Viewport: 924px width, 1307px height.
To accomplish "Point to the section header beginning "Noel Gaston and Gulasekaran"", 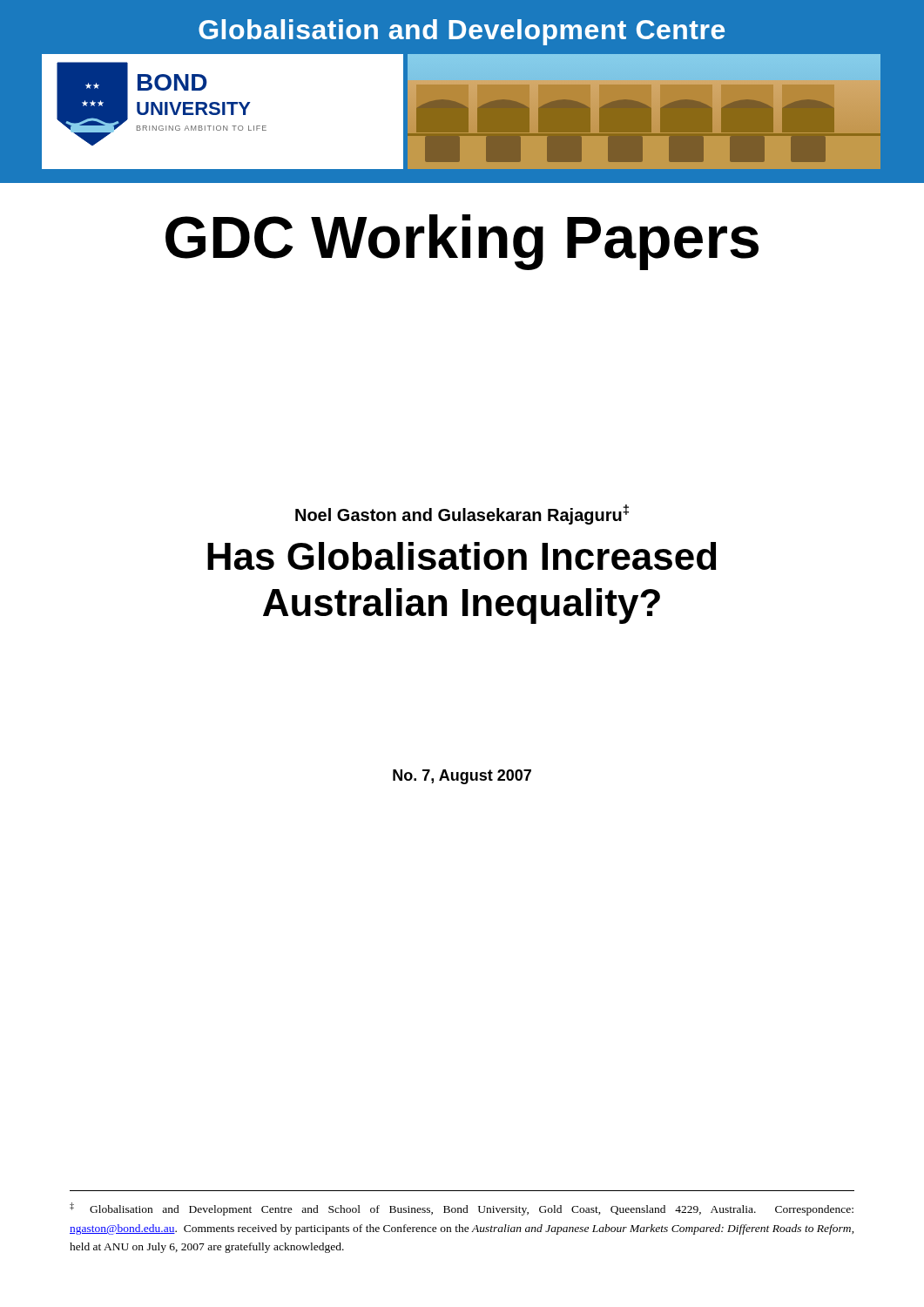I will tap(462, 566).
